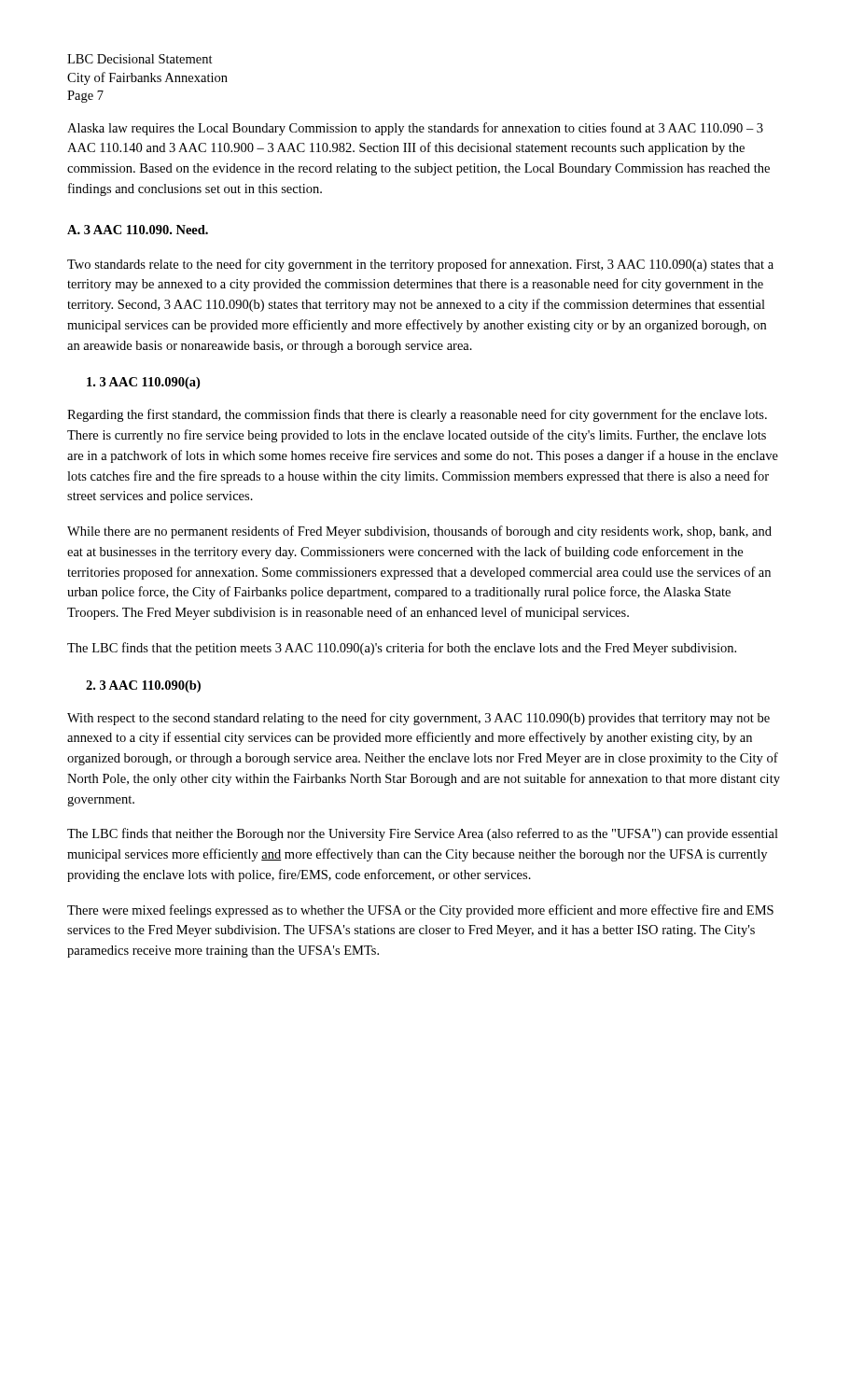Point to the text starting "Alaska law requires the Local Boundary Commission to"

(x=419, y=158)
